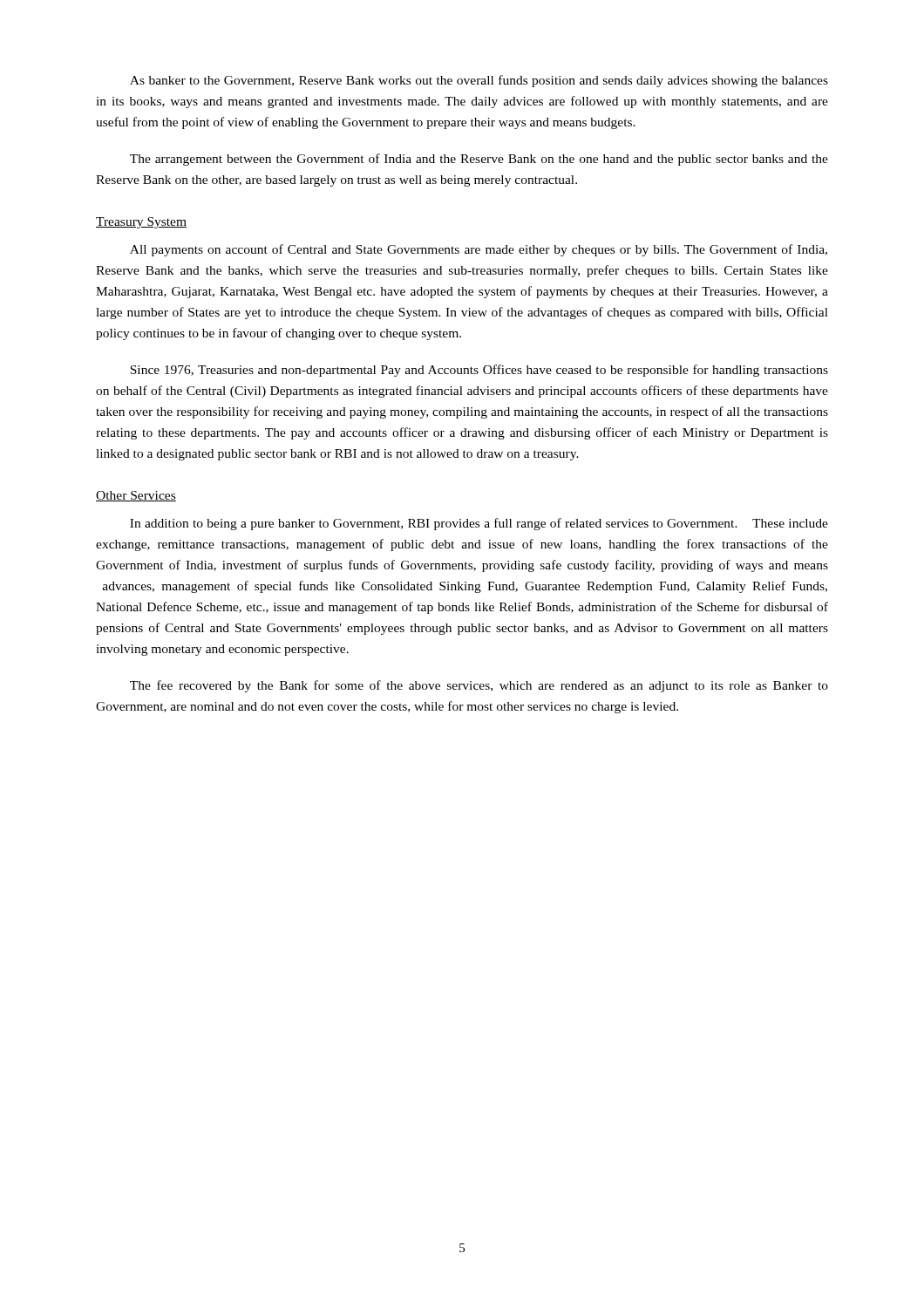Locate the passage starting "All payments on account of Central and State"

[462, 291]
